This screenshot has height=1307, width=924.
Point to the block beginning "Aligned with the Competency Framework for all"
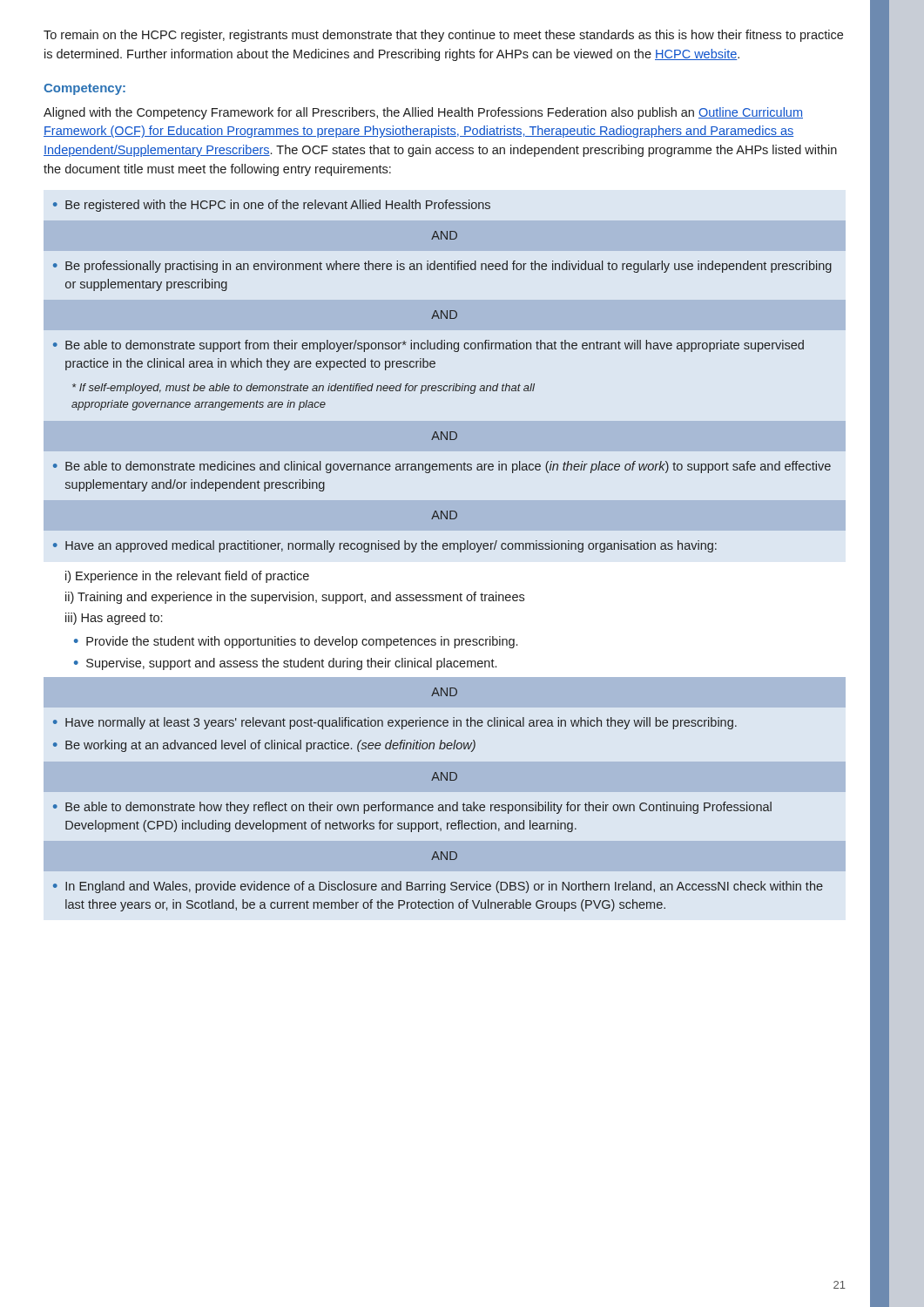[440, 140]
